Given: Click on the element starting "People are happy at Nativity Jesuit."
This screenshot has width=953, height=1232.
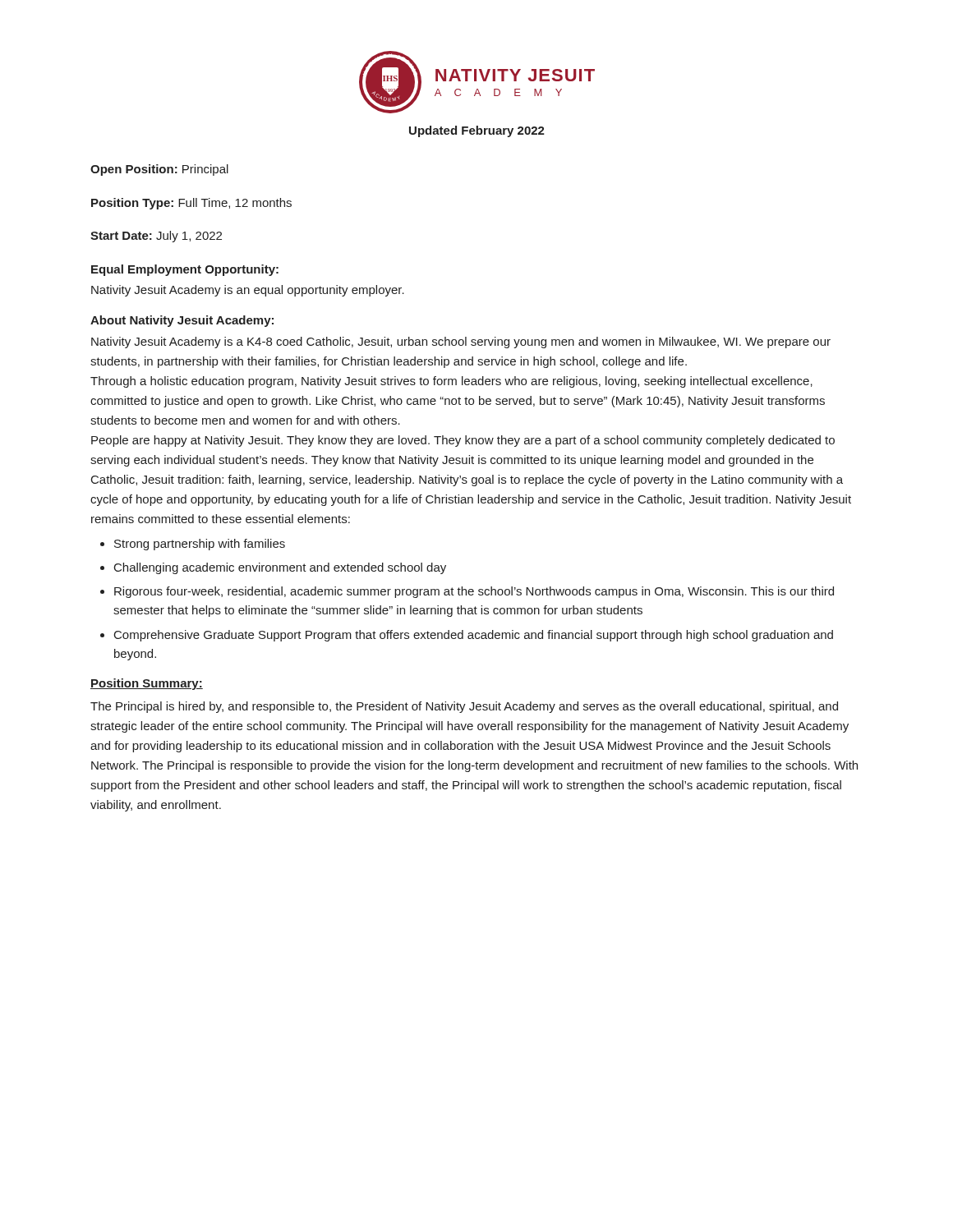Looking at the screenshot, I should (471, 479).
